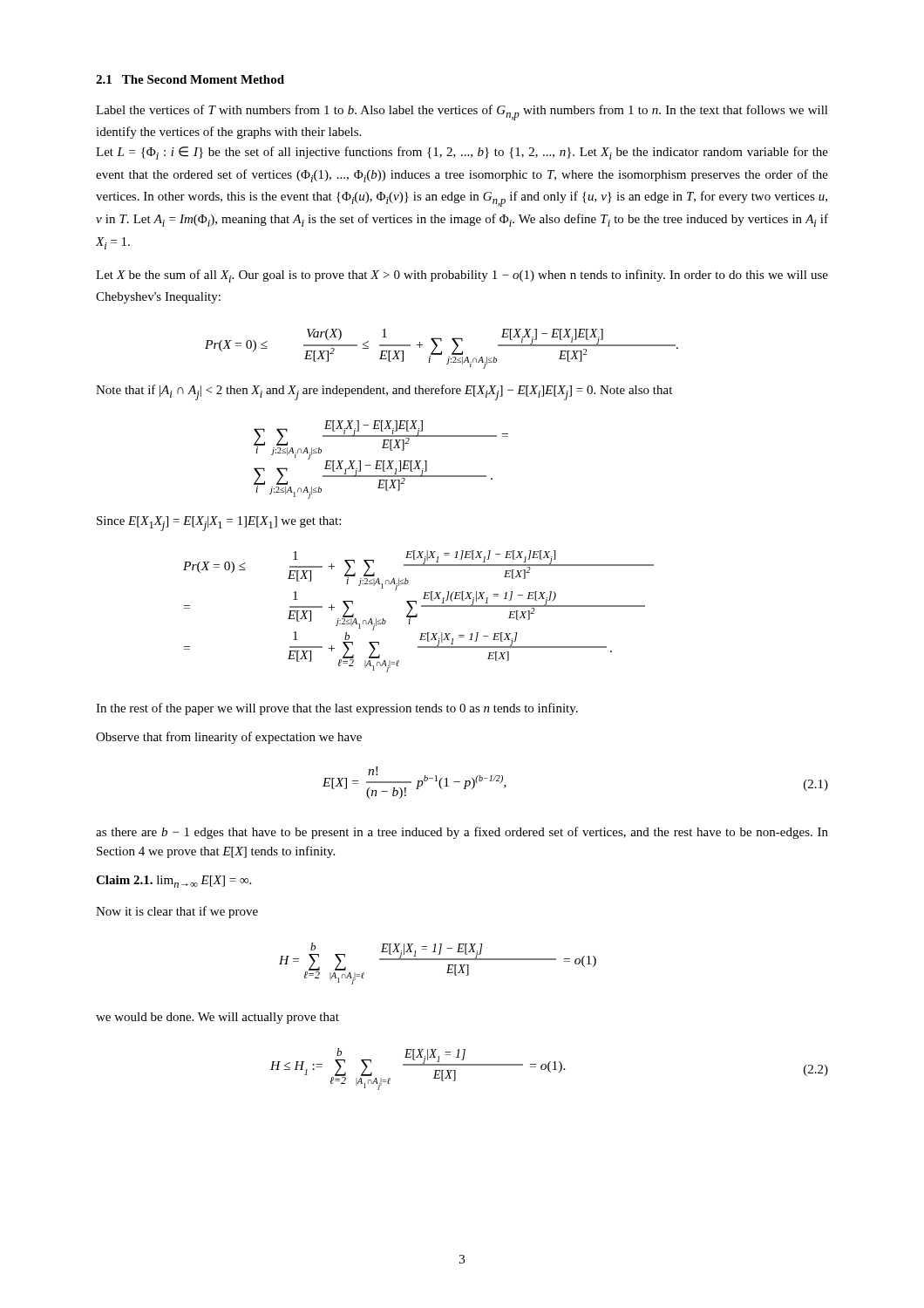Viewport: 924px width, 1308px height.
Task: Point to the region starting "H ≤ H1 := ∑ ℓ=2"
Action: coord(462,1069)
